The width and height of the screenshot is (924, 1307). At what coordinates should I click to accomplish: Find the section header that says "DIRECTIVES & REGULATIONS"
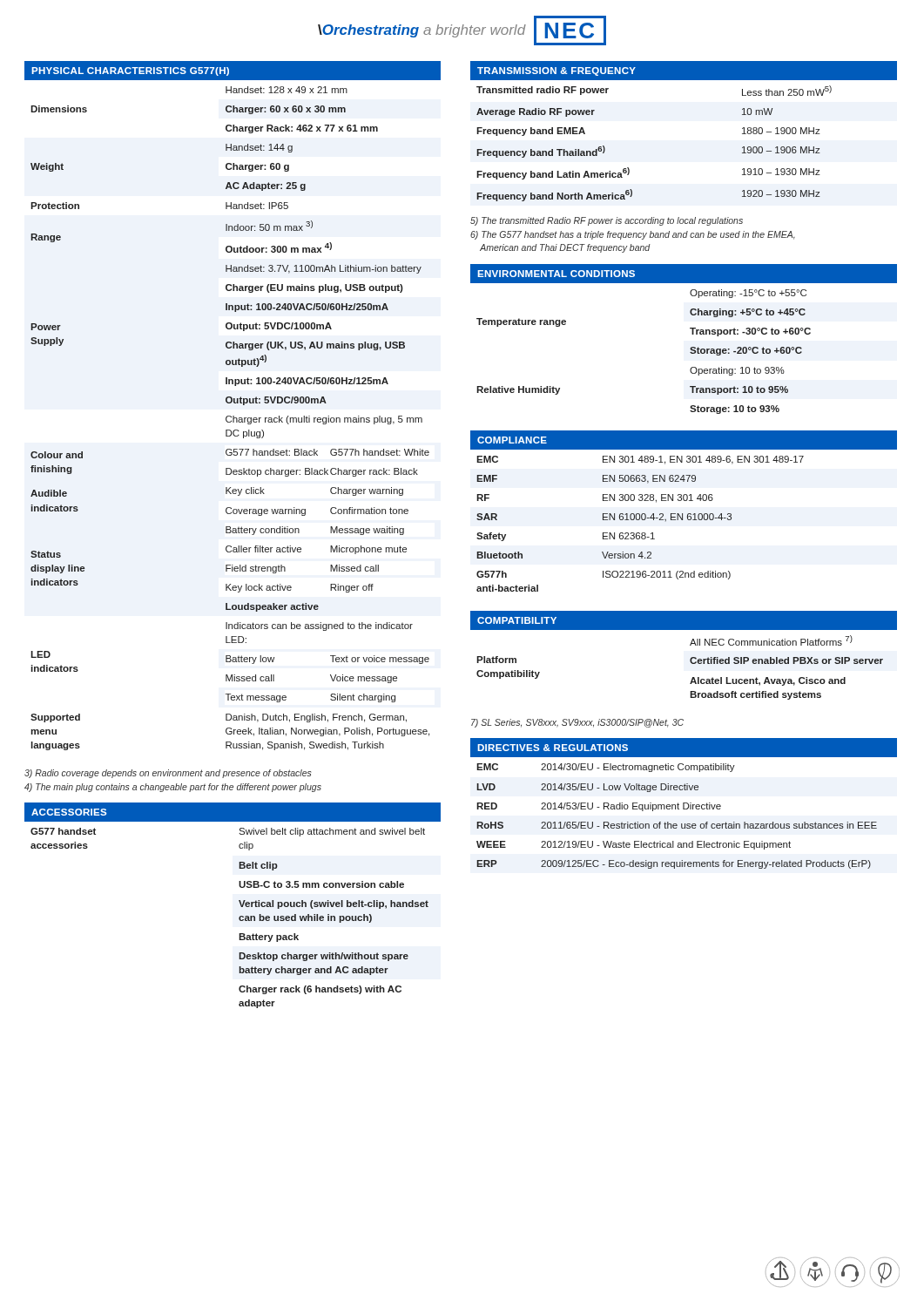(x=553, y=748)
